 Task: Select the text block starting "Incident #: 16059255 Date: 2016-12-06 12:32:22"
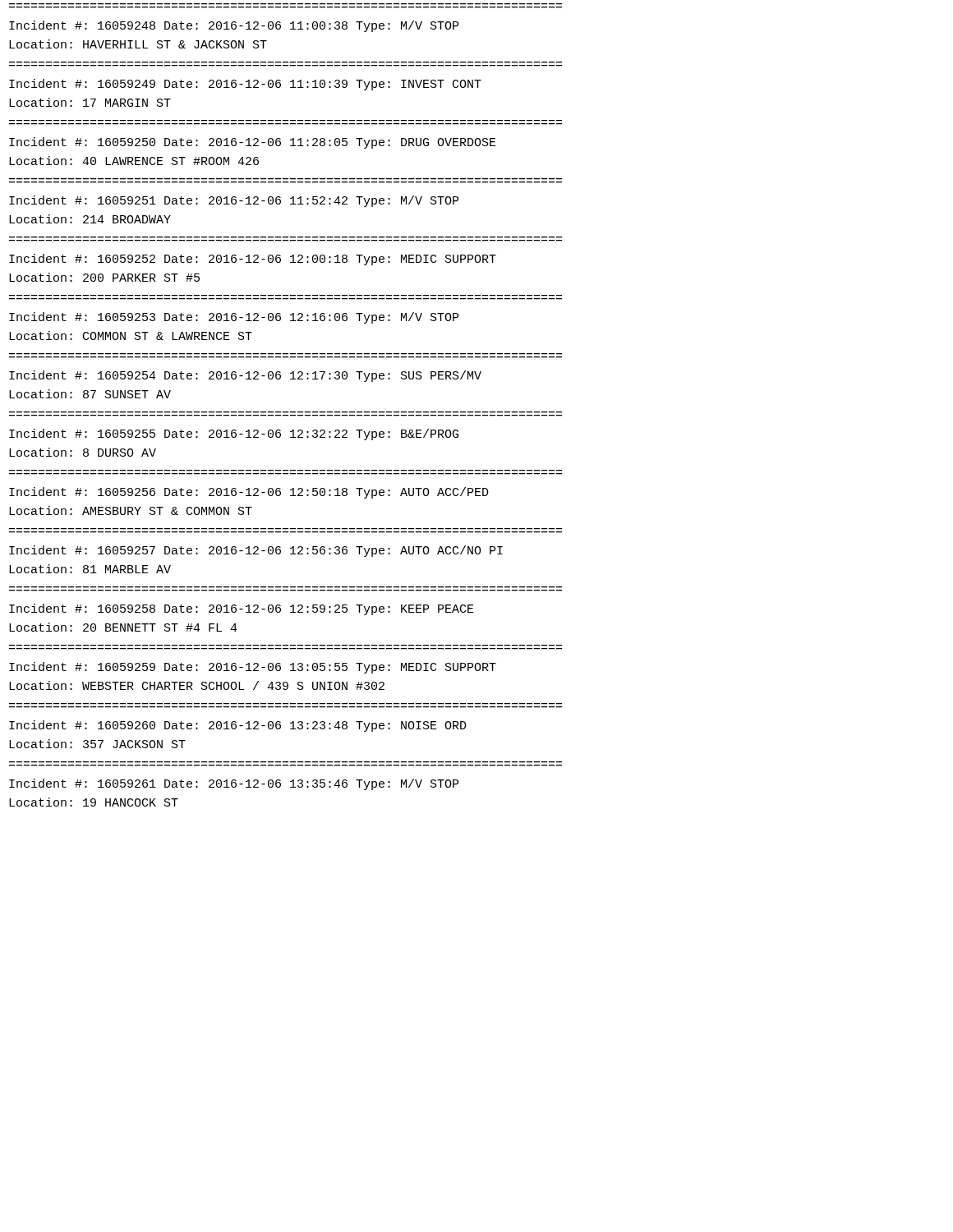[234, 444]
